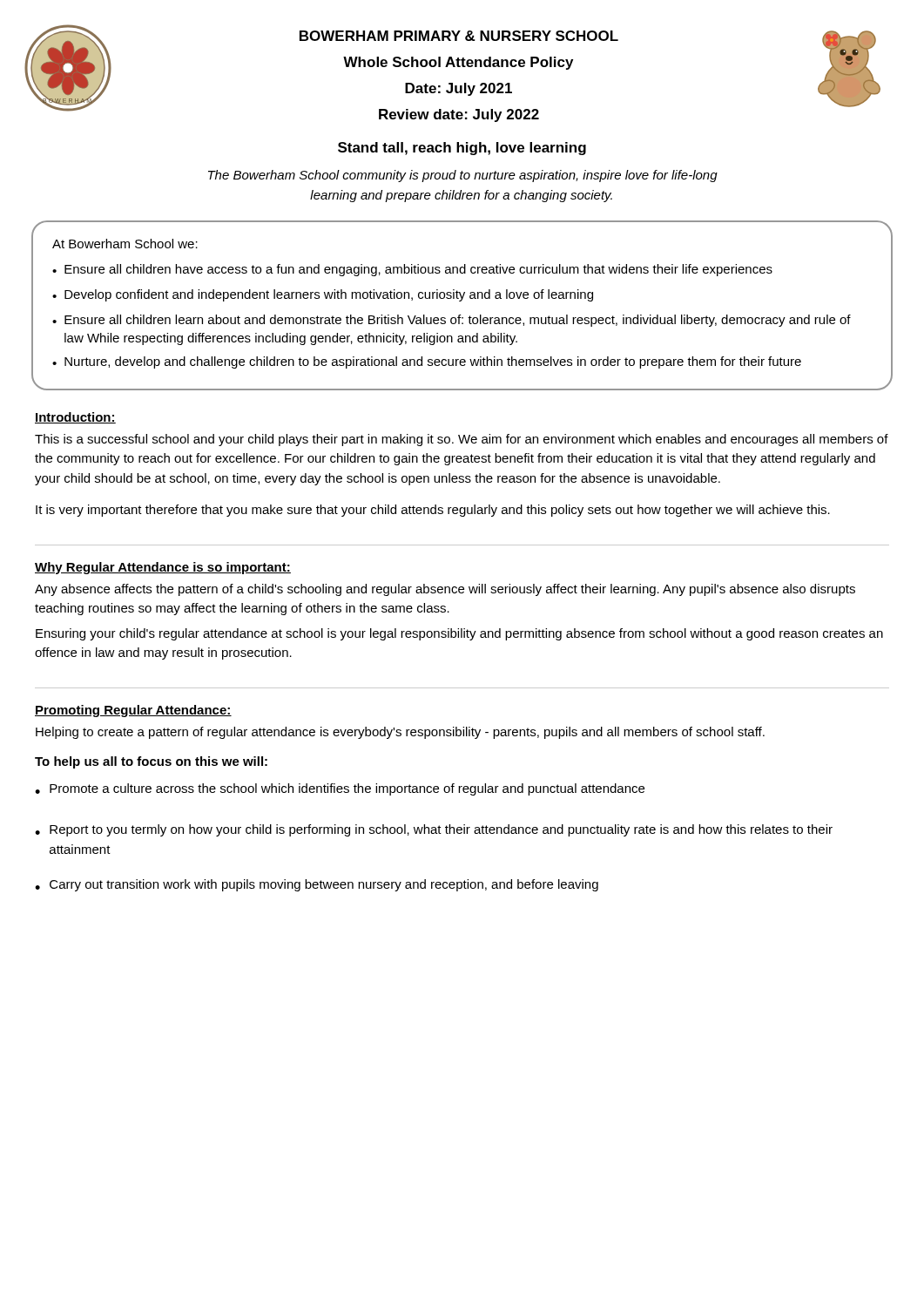Select the text block starting "To help us"
924x1307 pixels.
(152, 761)
